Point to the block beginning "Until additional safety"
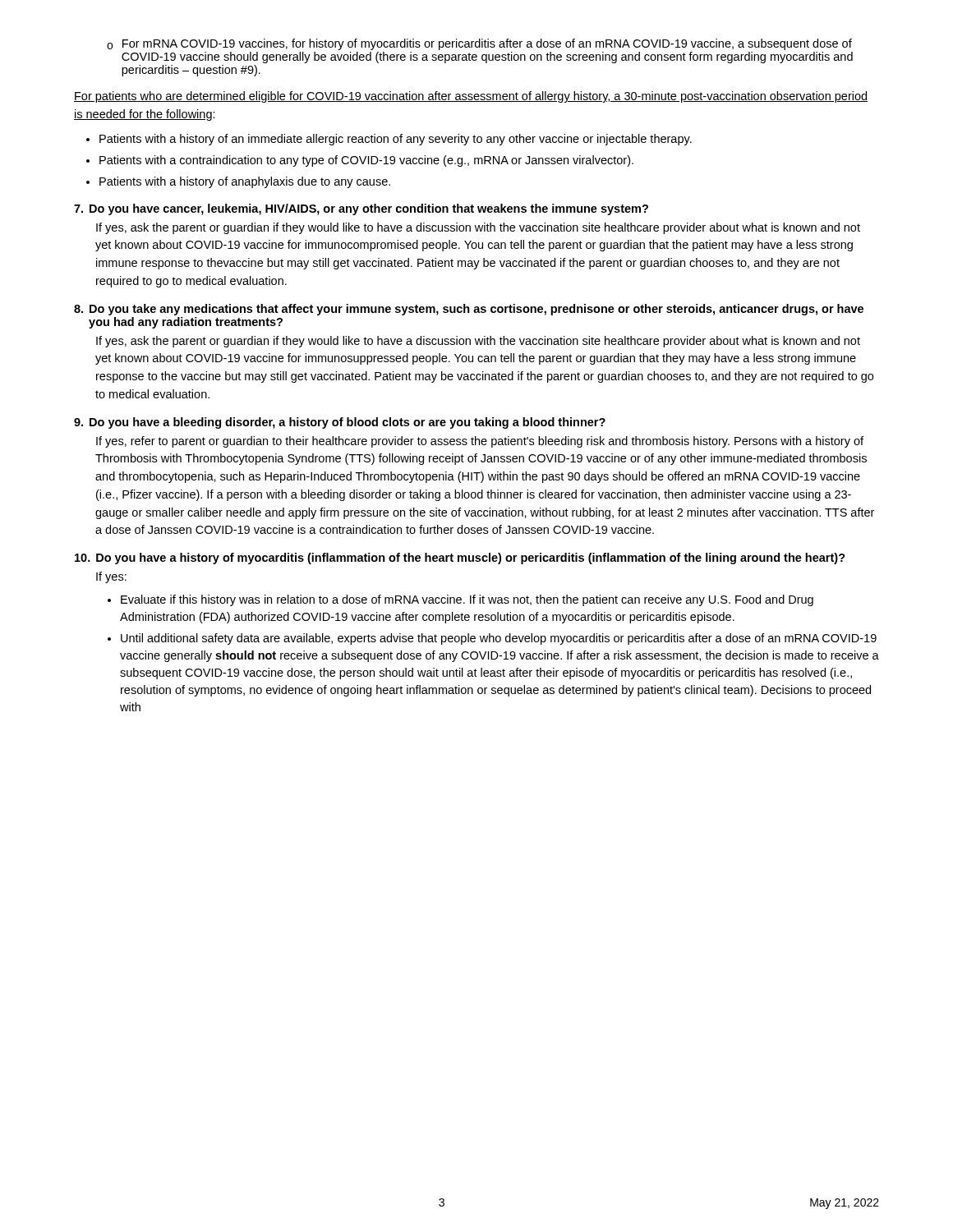Screen dimensions: 1232x953 487,673
